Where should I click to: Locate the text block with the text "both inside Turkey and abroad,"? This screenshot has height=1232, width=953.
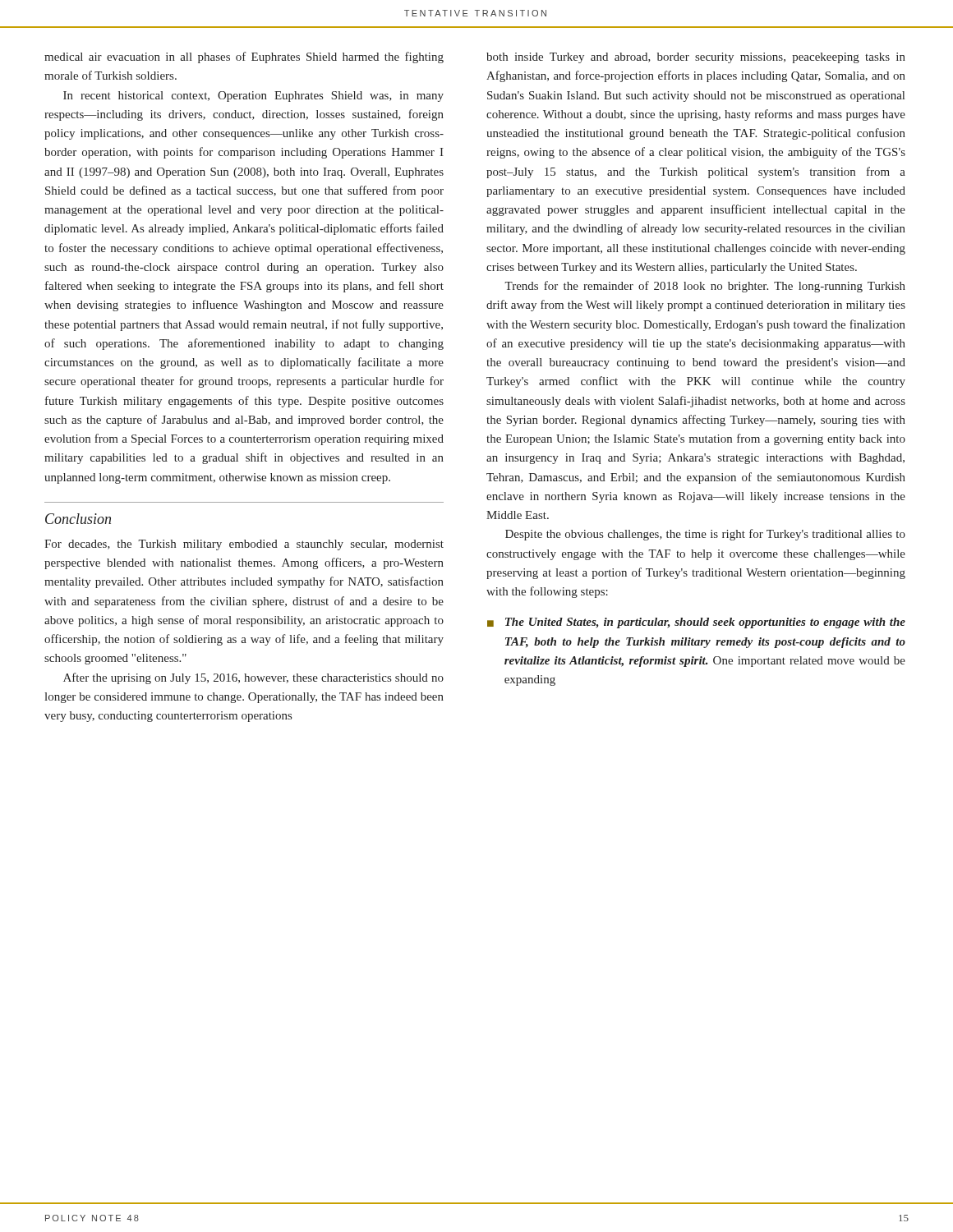coord(696,325)
